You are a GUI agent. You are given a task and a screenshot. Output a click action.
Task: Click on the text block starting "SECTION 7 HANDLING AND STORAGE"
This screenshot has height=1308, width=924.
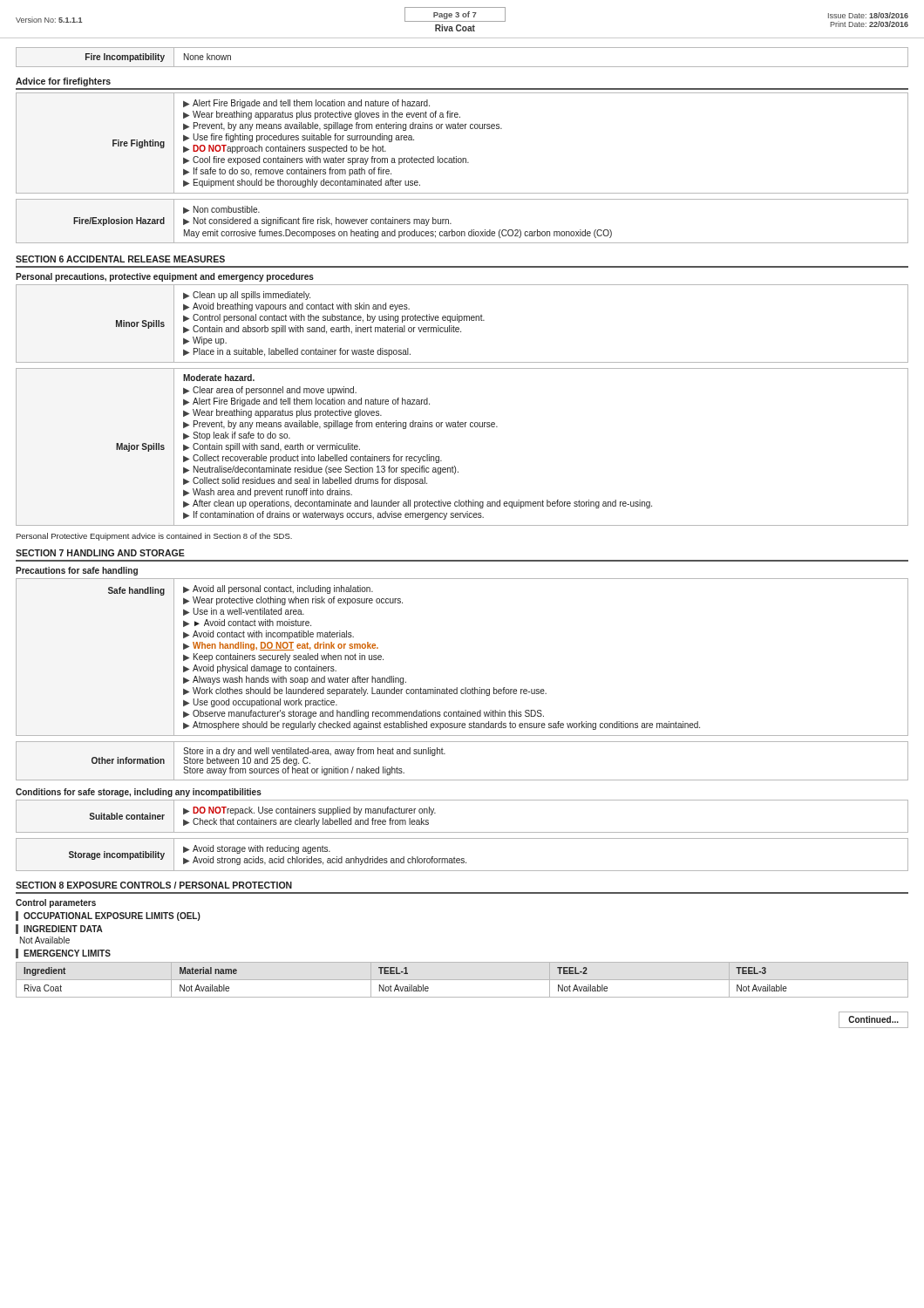[100, 553]
